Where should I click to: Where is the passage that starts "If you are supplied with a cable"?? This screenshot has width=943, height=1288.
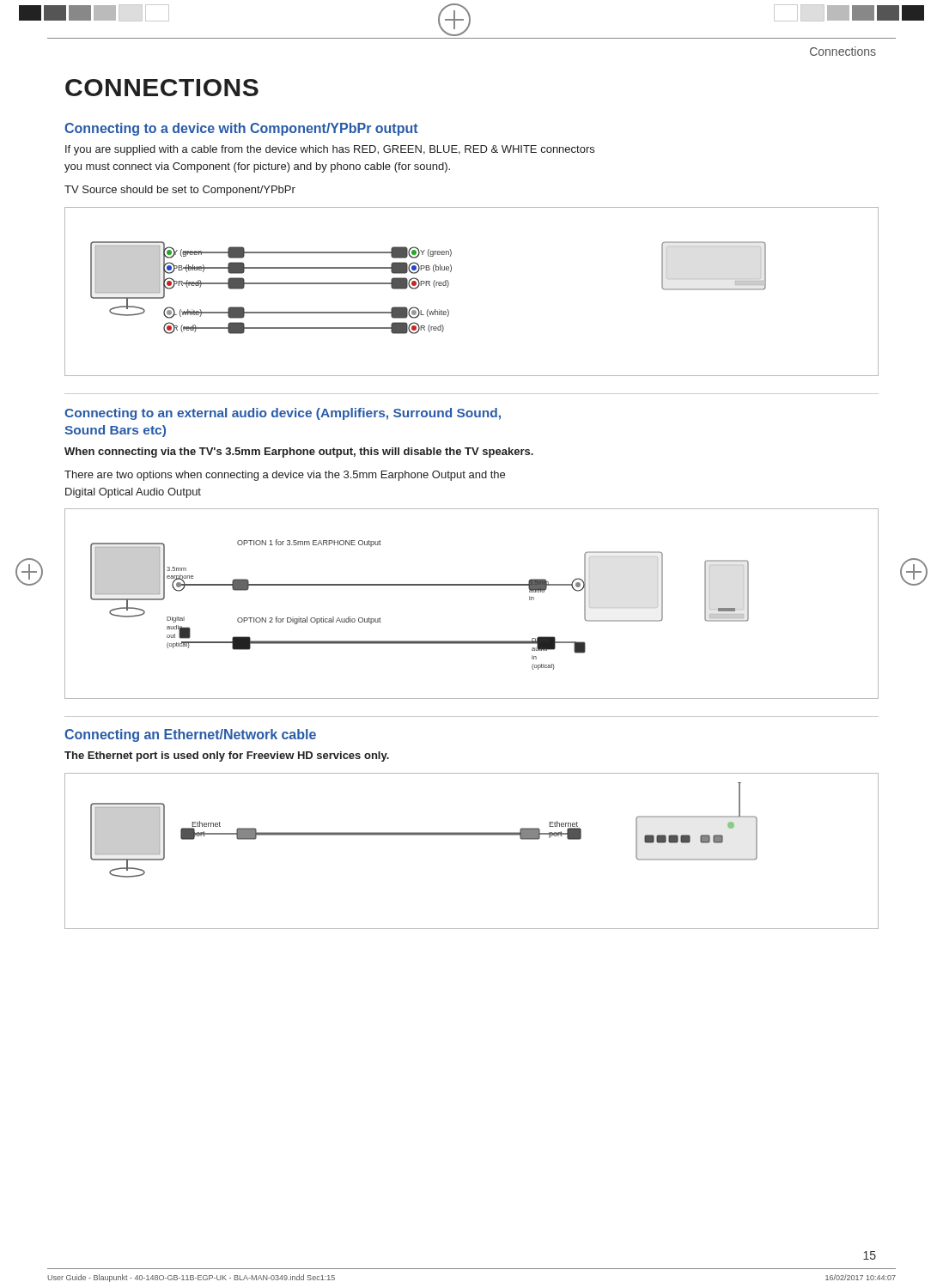pyautogui.click(x=330, y=157)
